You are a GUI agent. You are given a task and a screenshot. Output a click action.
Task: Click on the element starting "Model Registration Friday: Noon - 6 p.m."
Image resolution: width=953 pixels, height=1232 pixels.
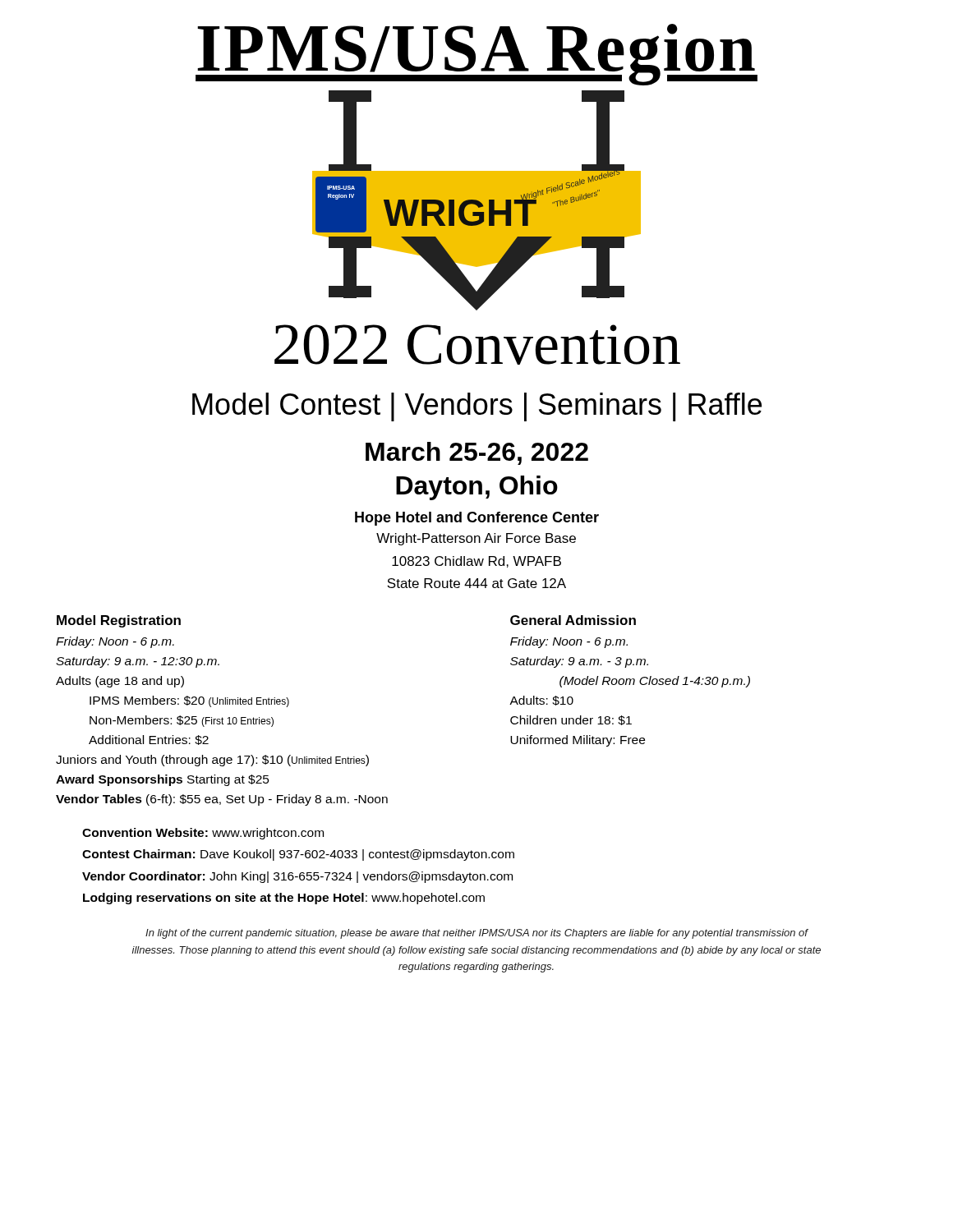pos(275,711)
